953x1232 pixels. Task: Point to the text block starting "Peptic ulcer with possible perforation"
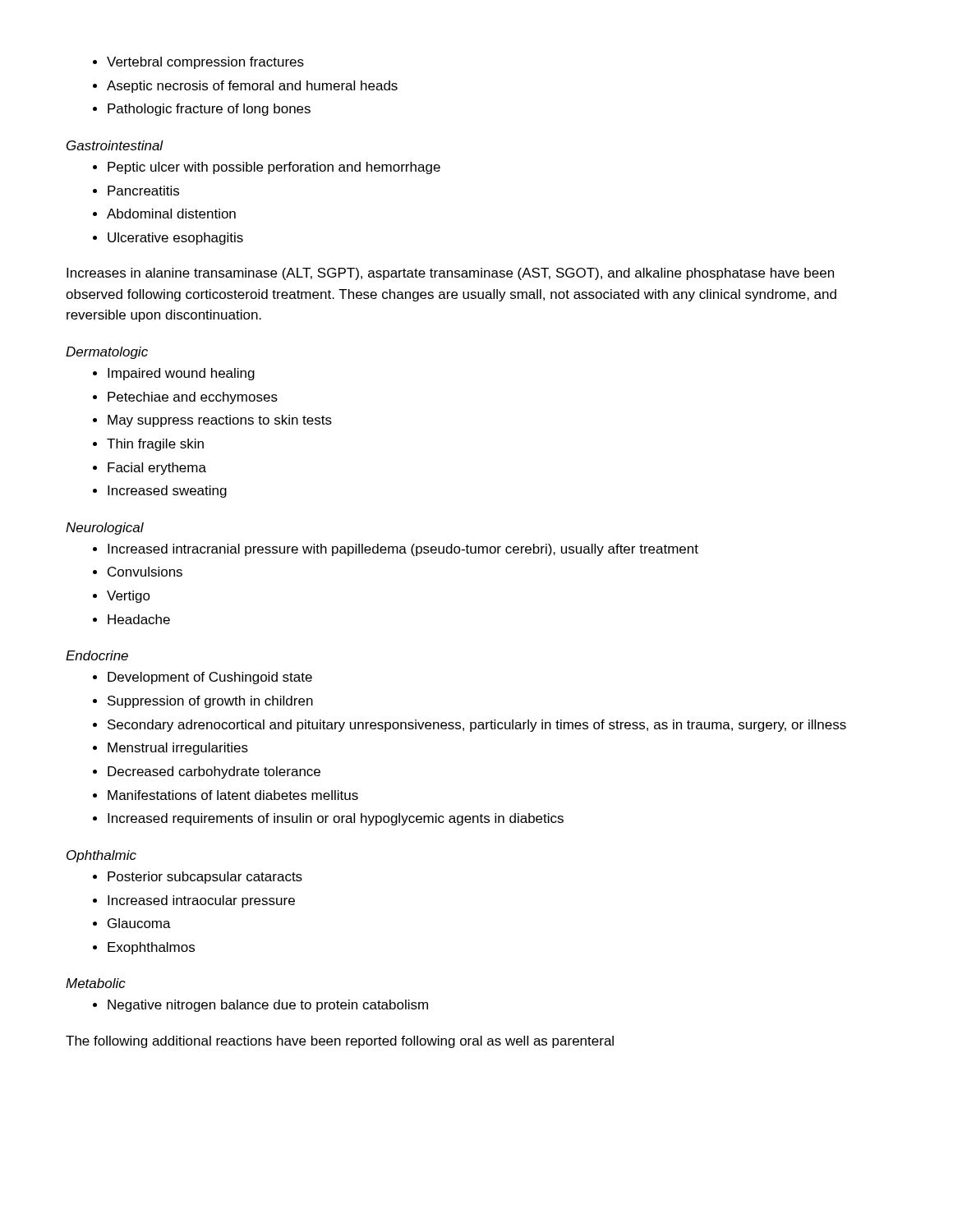click(274, 167)
